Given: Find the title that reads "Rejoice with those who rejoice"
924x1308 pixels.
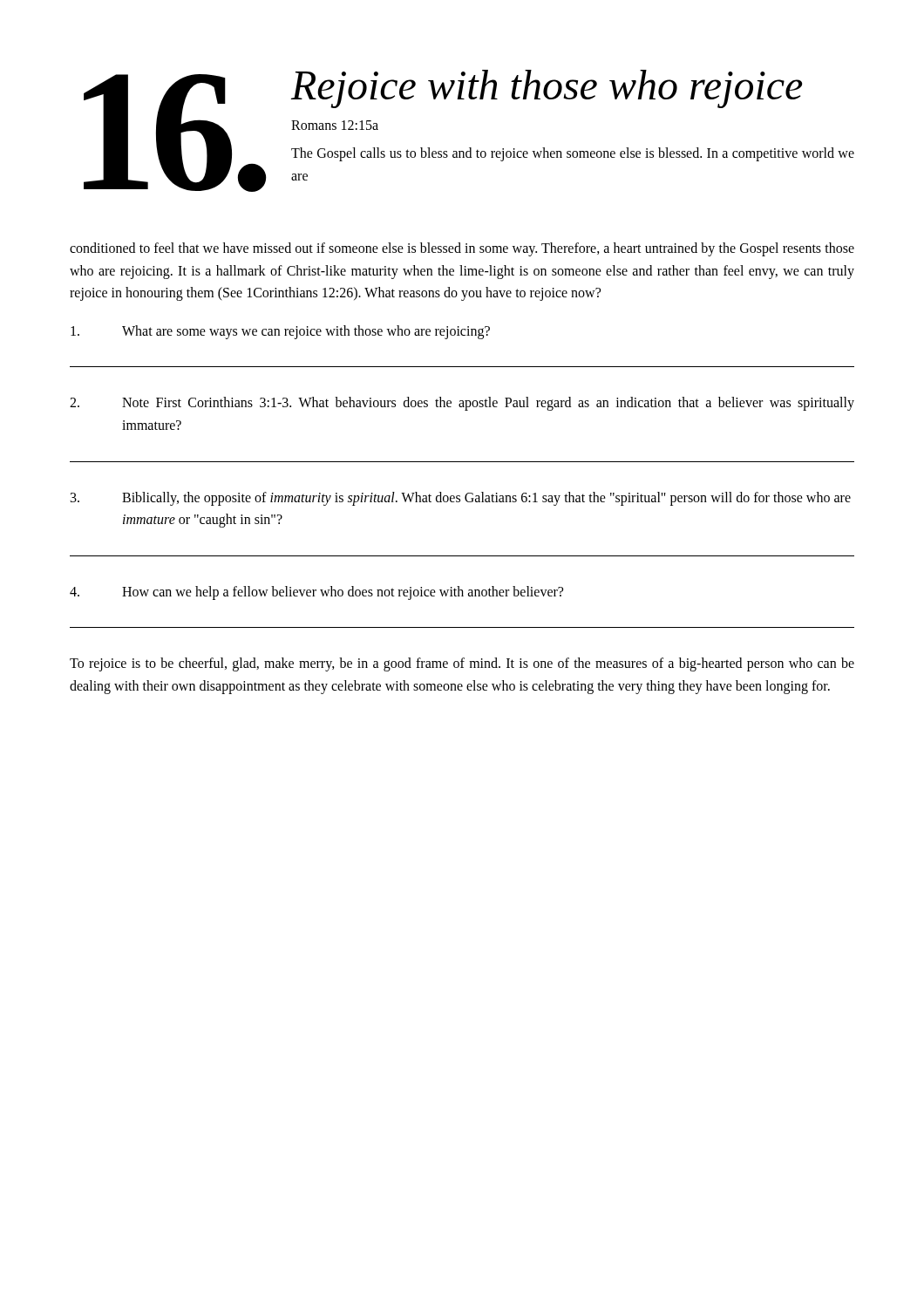Looking at the screenshot, I should 547,85.
